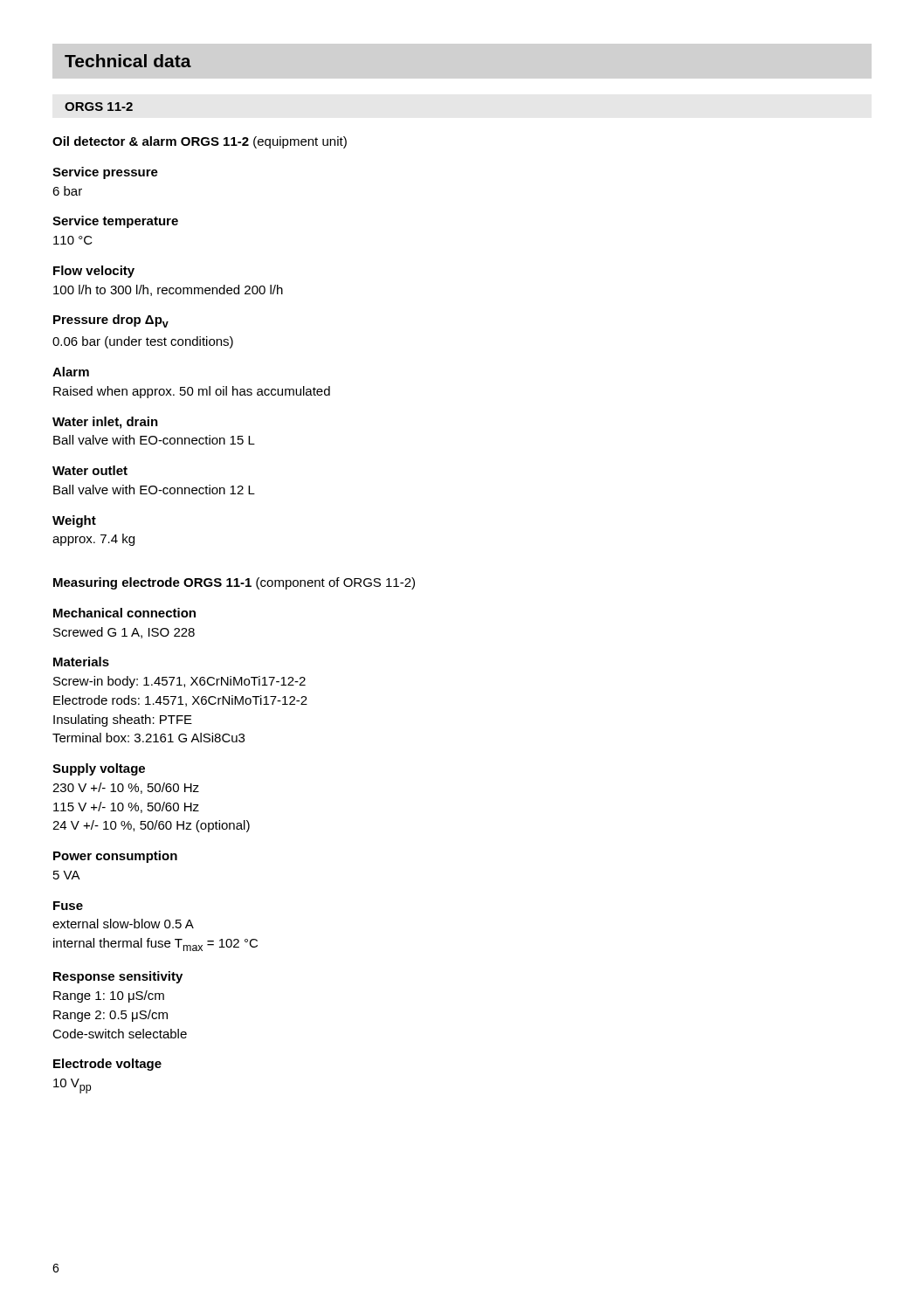Where is the passage that starts "Supply voltage 230"?
The image size is (924, 1310).
(151, 797)
